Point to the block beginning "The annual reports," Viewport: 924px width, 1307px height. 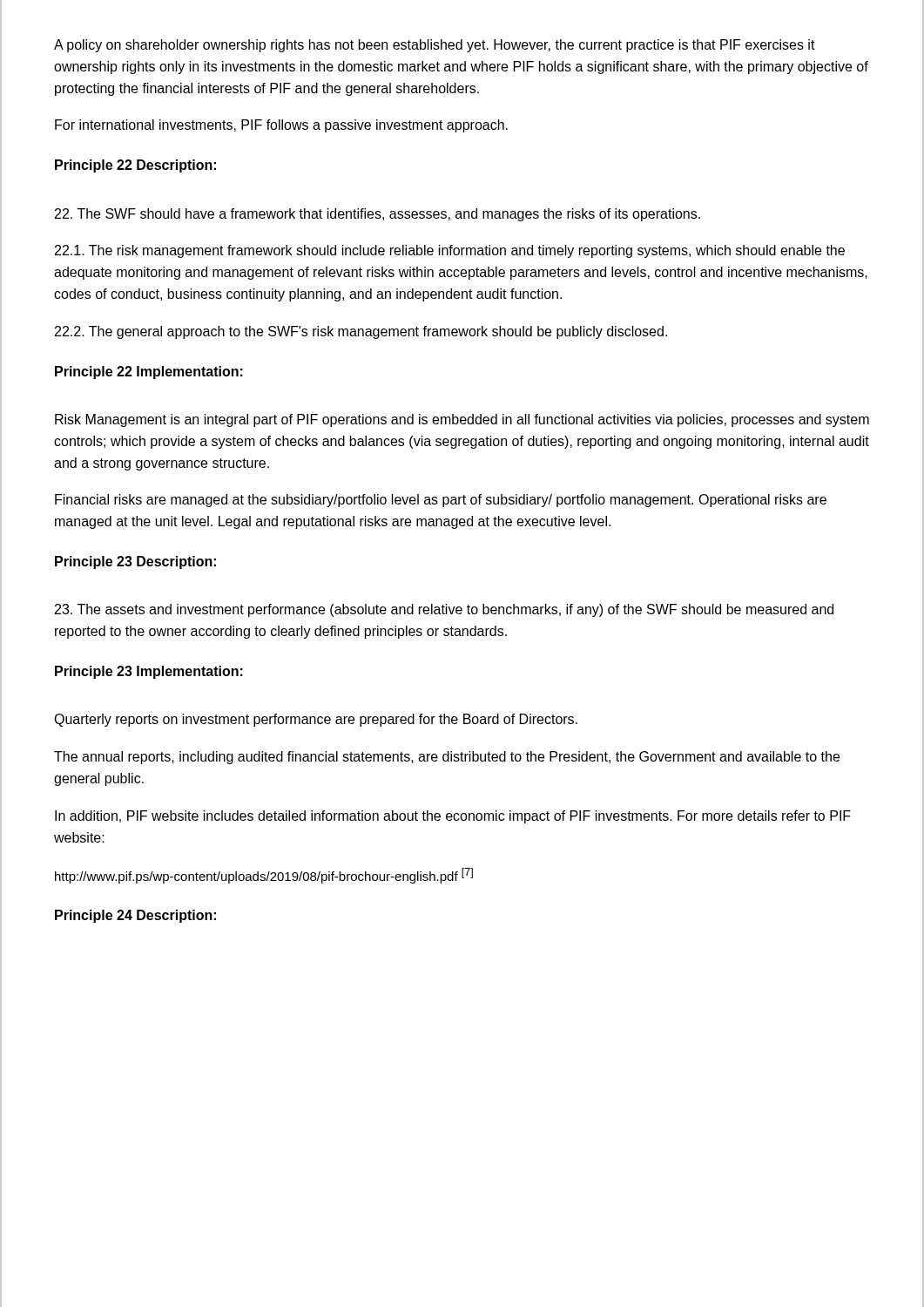point(447,768)
